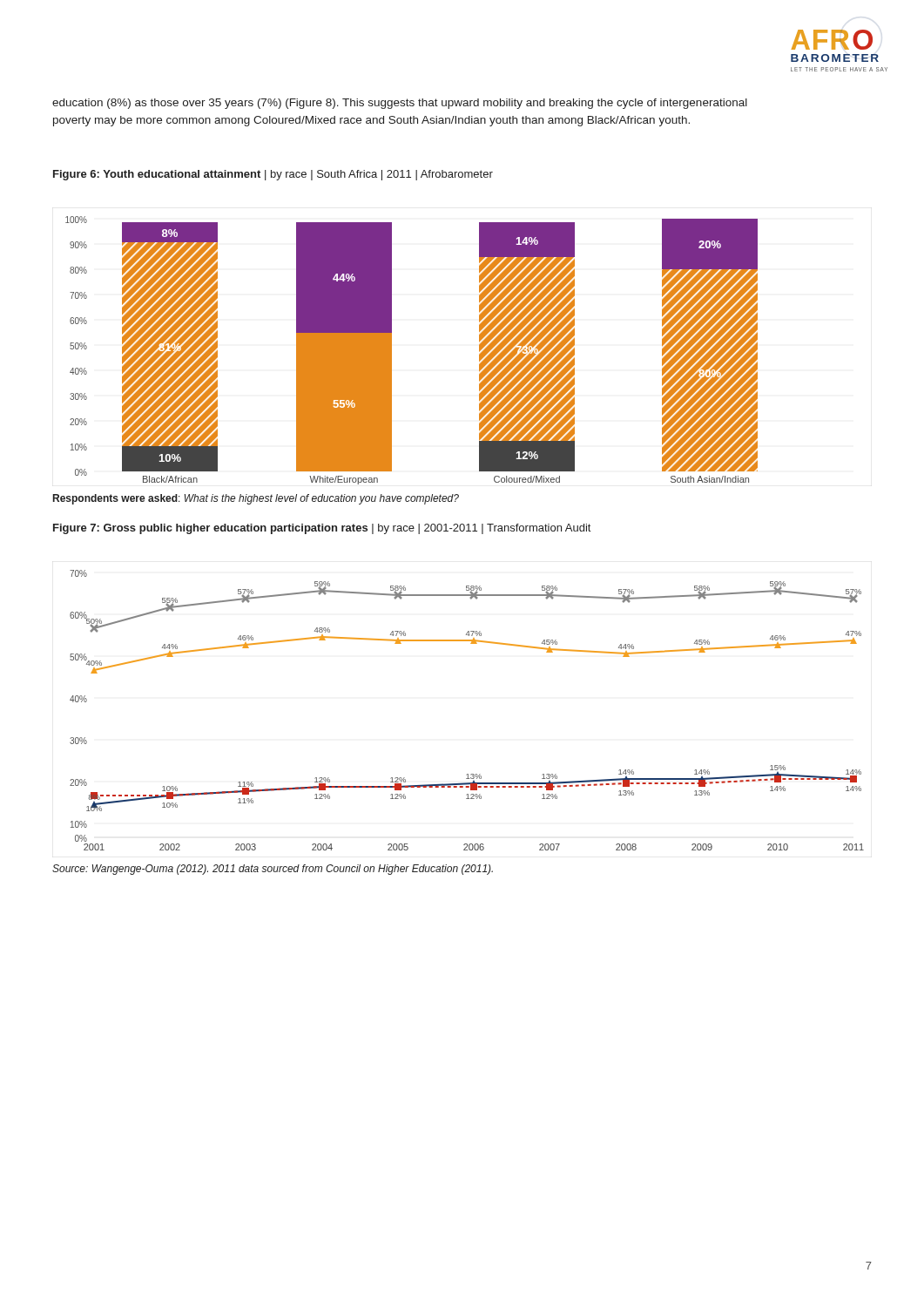
Task: Locate the region starting "Figure 7: Gross public higher"
Action: (x=322, y=528)
